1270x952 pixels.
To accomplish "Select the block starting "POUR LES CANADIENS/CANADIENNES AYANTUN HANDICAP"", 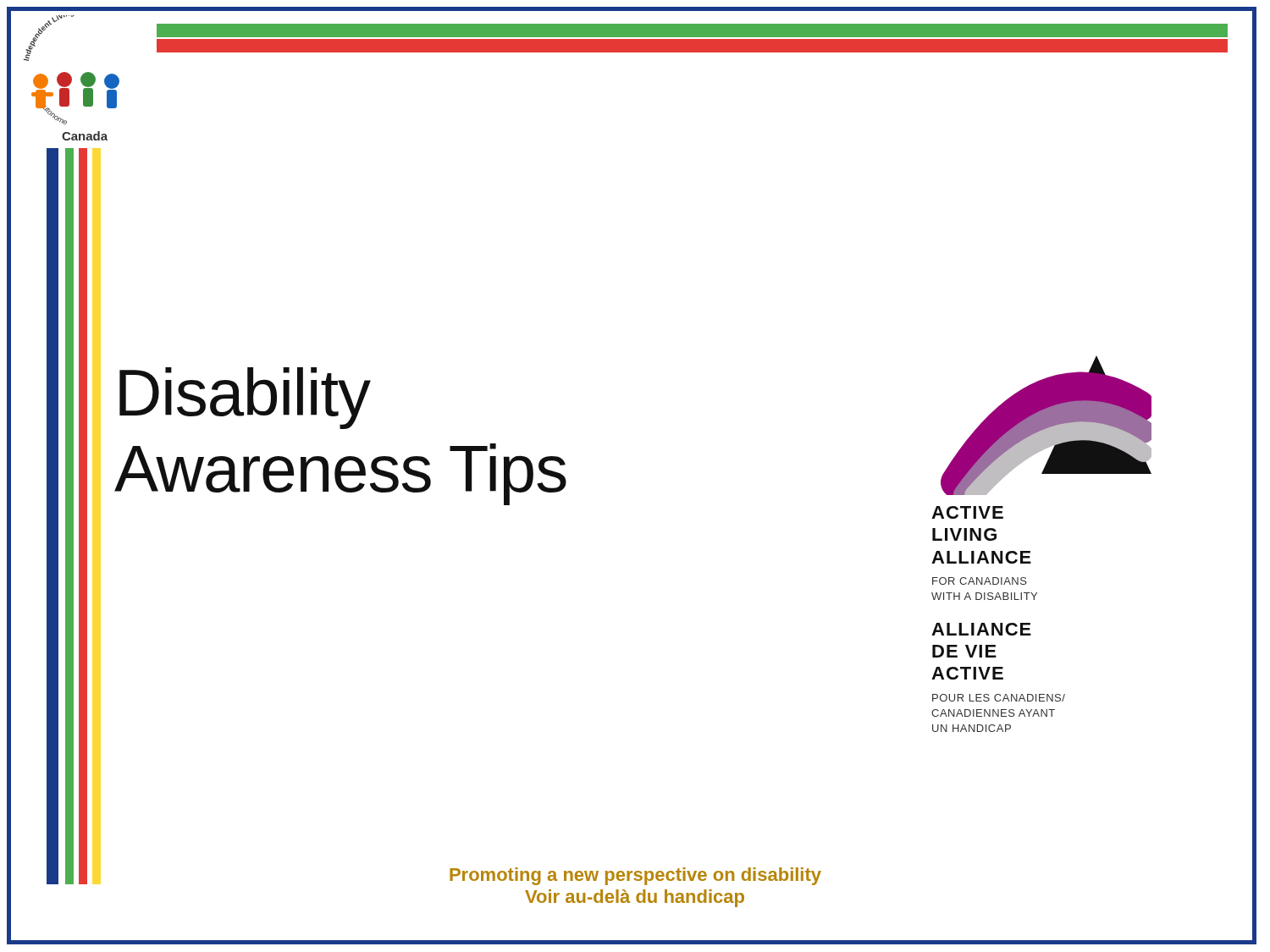I will [x=998, y=713].
